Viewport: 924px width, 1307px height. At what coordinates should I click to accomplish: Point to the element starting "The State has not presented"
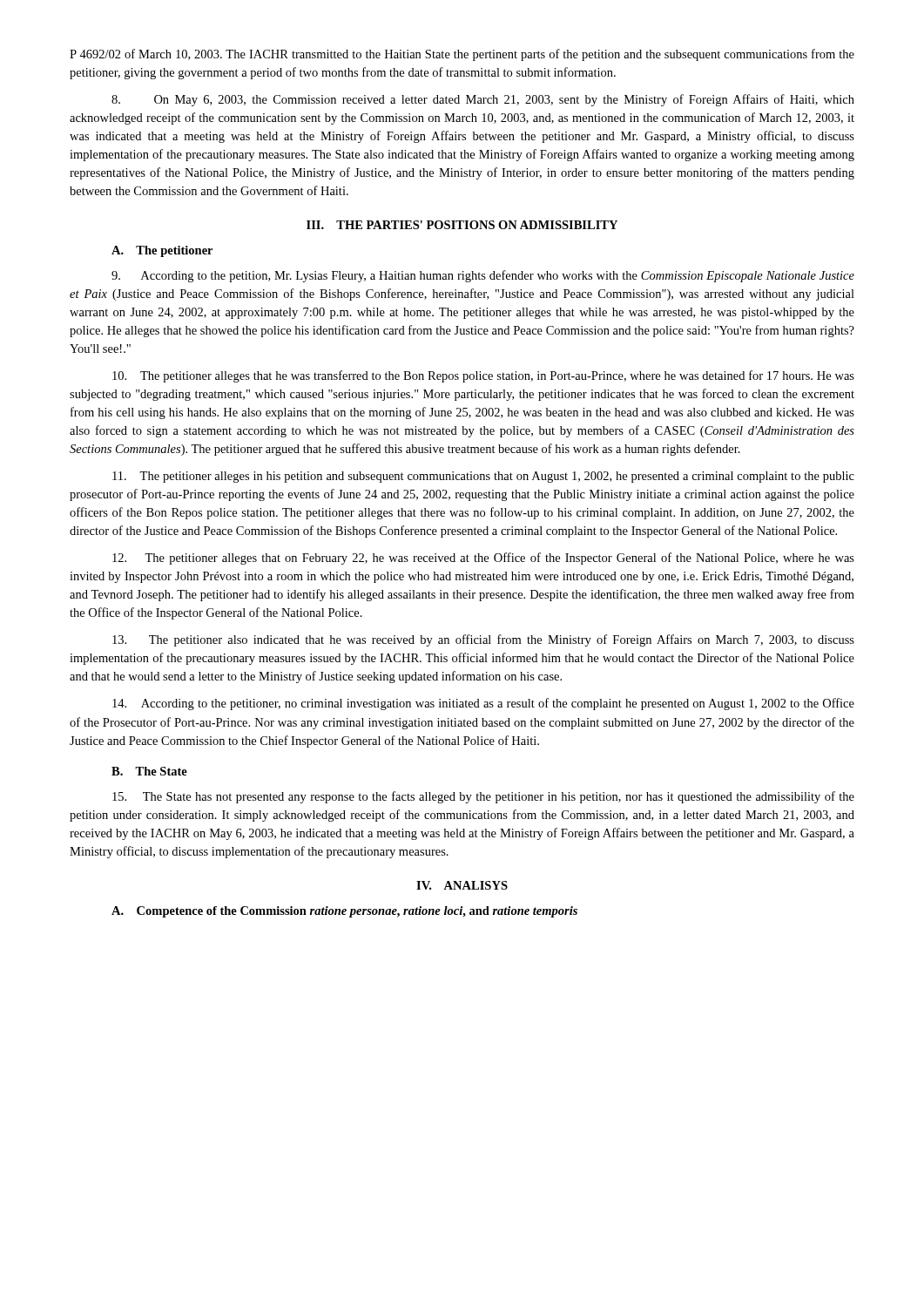[462, 824]
